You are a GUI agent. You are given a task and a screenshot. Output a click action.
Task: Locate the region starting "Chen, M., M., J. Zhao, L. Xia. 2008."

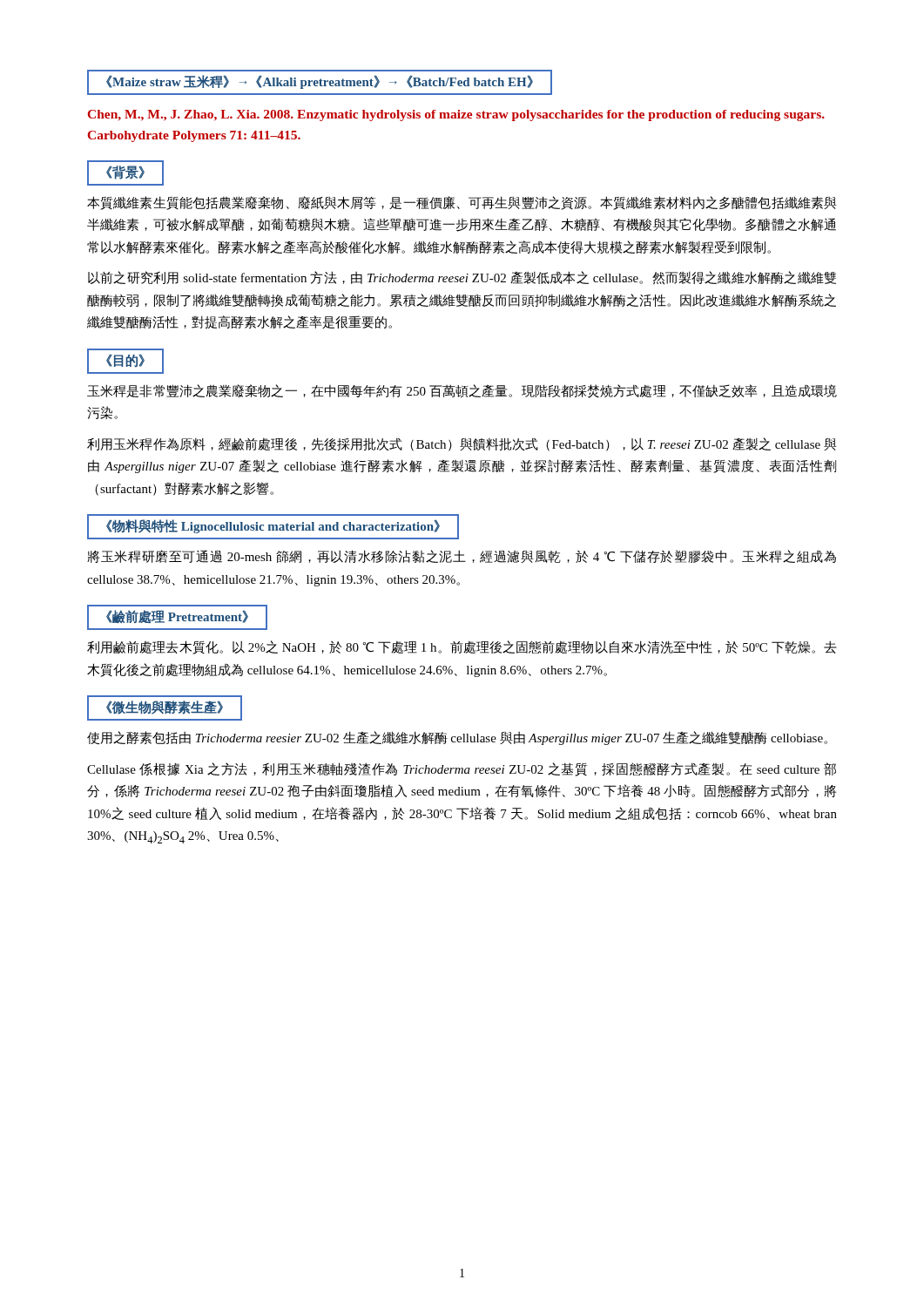coord(456,124)
